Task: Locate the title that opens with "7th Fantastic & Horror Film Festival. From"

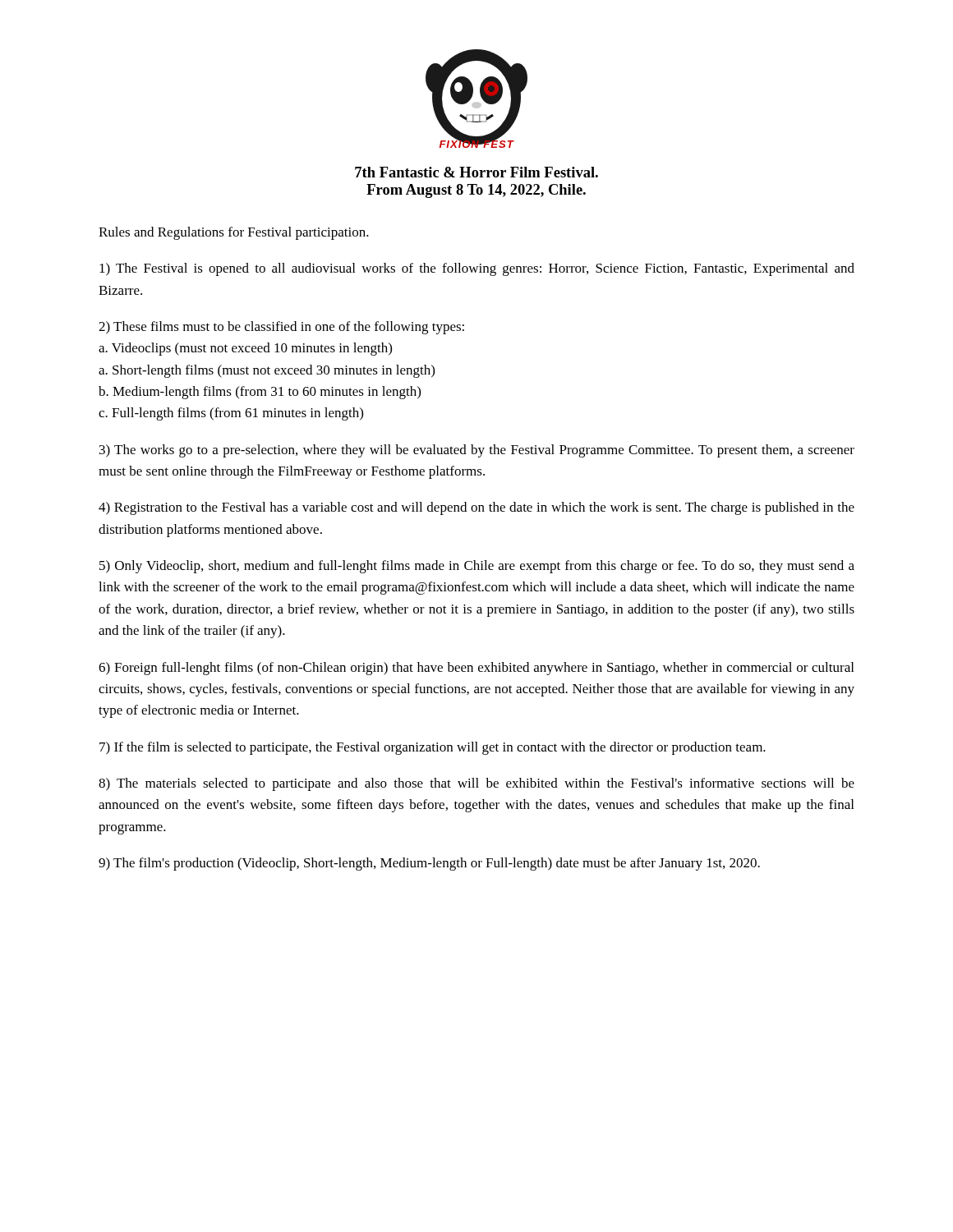Action: point(476,181)
